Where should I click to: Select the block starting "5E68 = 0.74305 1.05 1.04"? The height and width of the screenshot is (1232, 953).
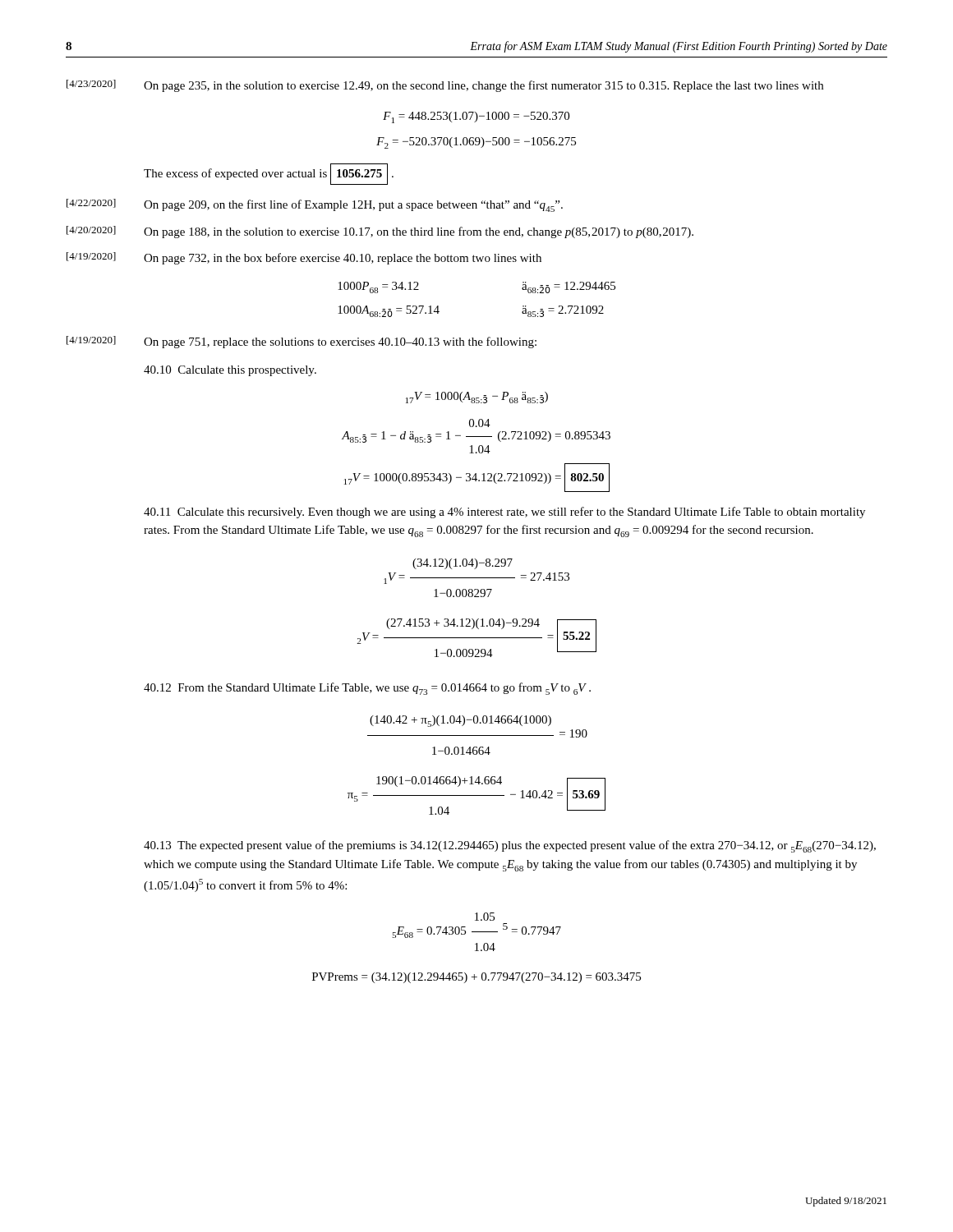(476, 947)
